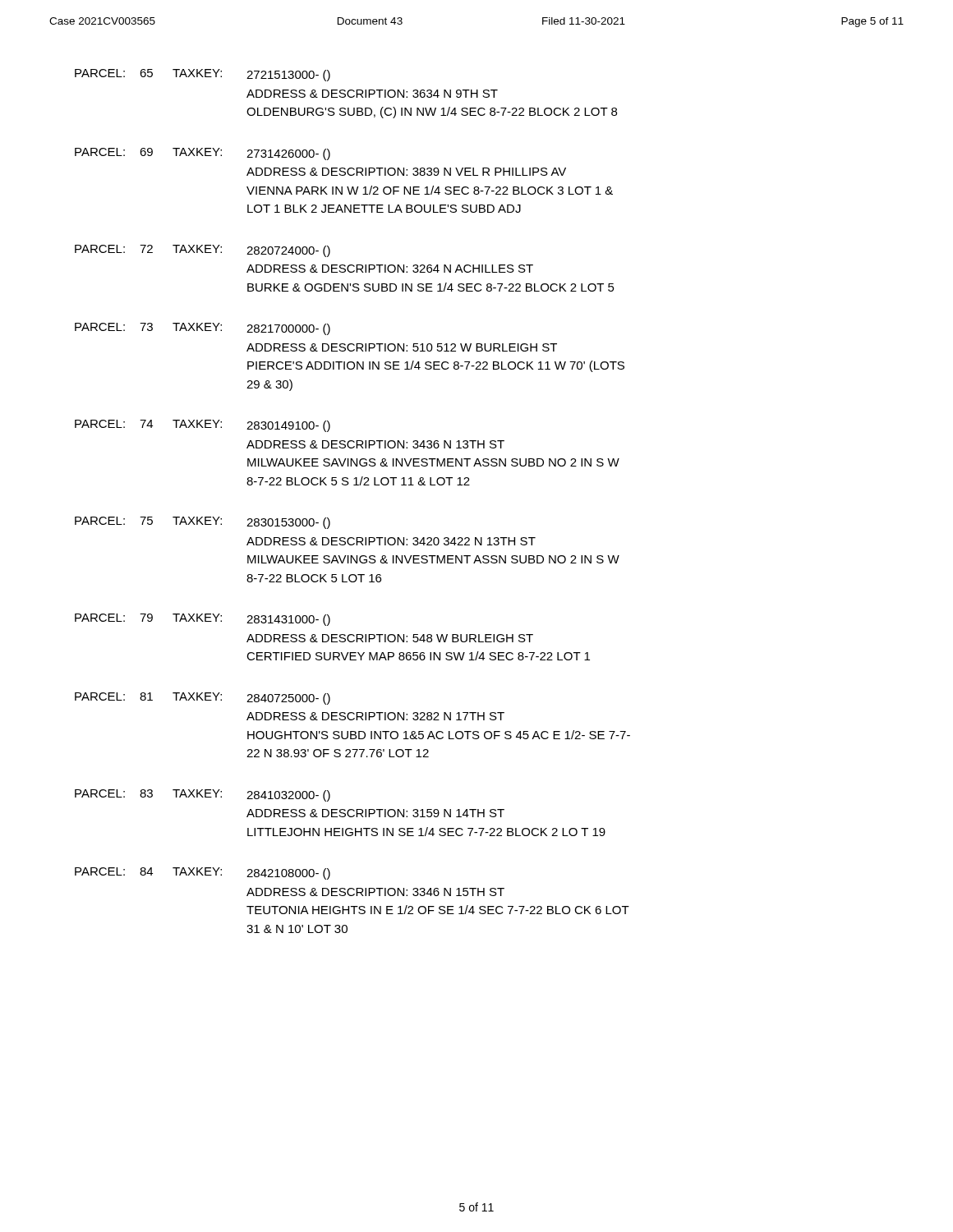Click on the element starting "PARCEL: 74 TAXKEY: 2830149100- () ADDRESS"

coord(481,453)
